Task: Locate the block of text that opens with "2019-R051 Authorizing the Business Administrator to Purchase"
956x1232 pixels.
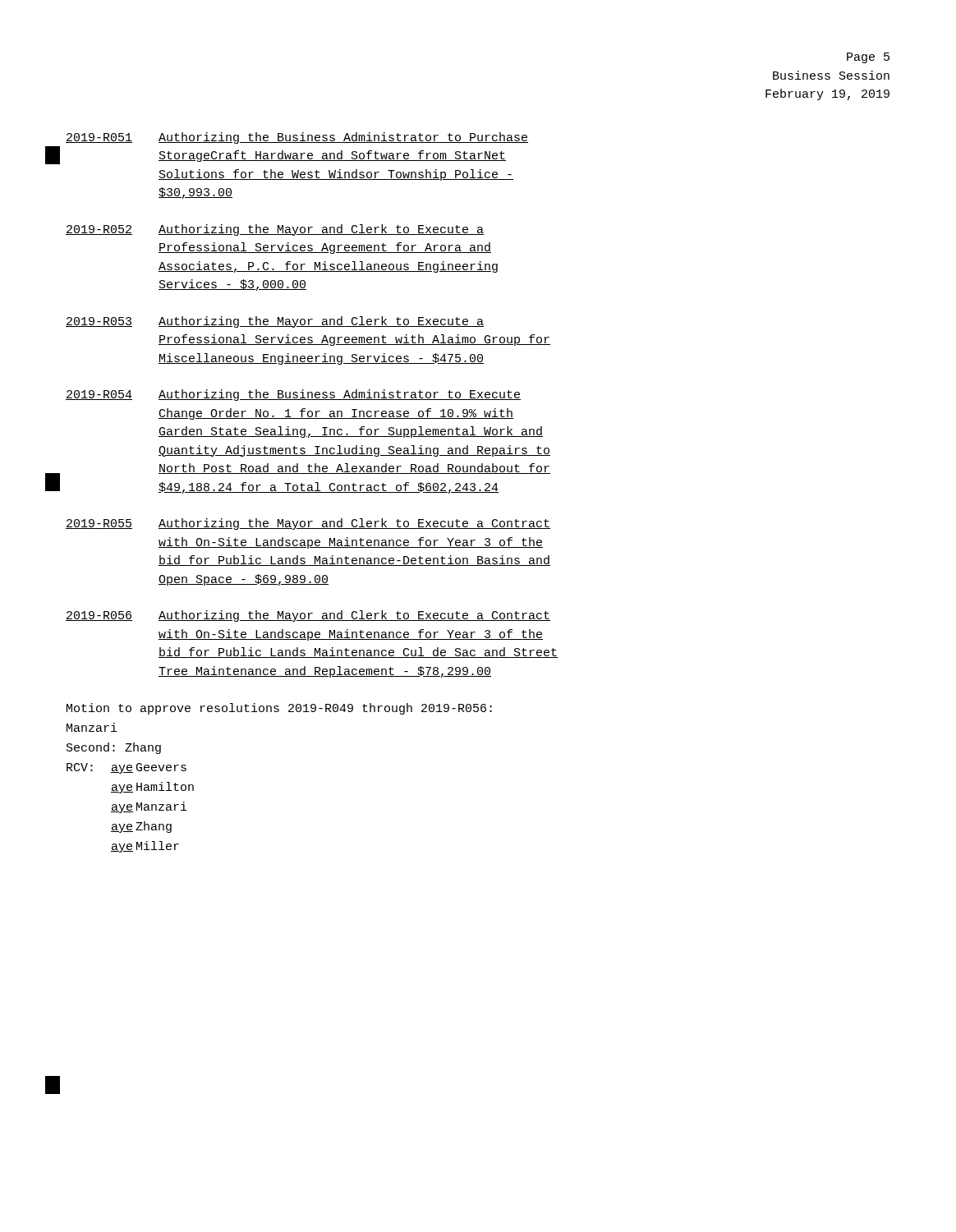Action: coord(478,166)
